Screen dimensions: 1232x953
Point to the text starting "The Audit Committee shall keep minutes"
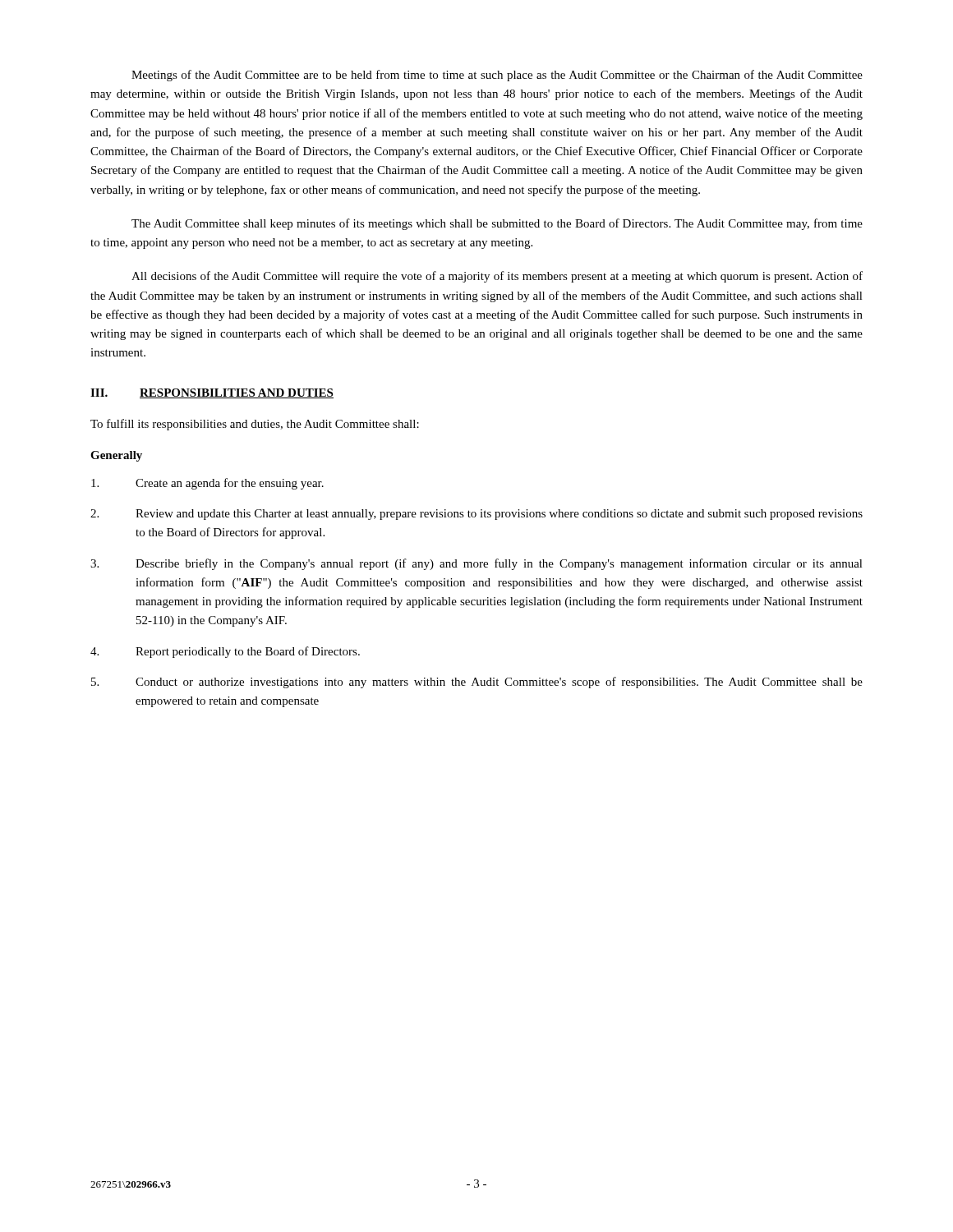coord(476,233)
